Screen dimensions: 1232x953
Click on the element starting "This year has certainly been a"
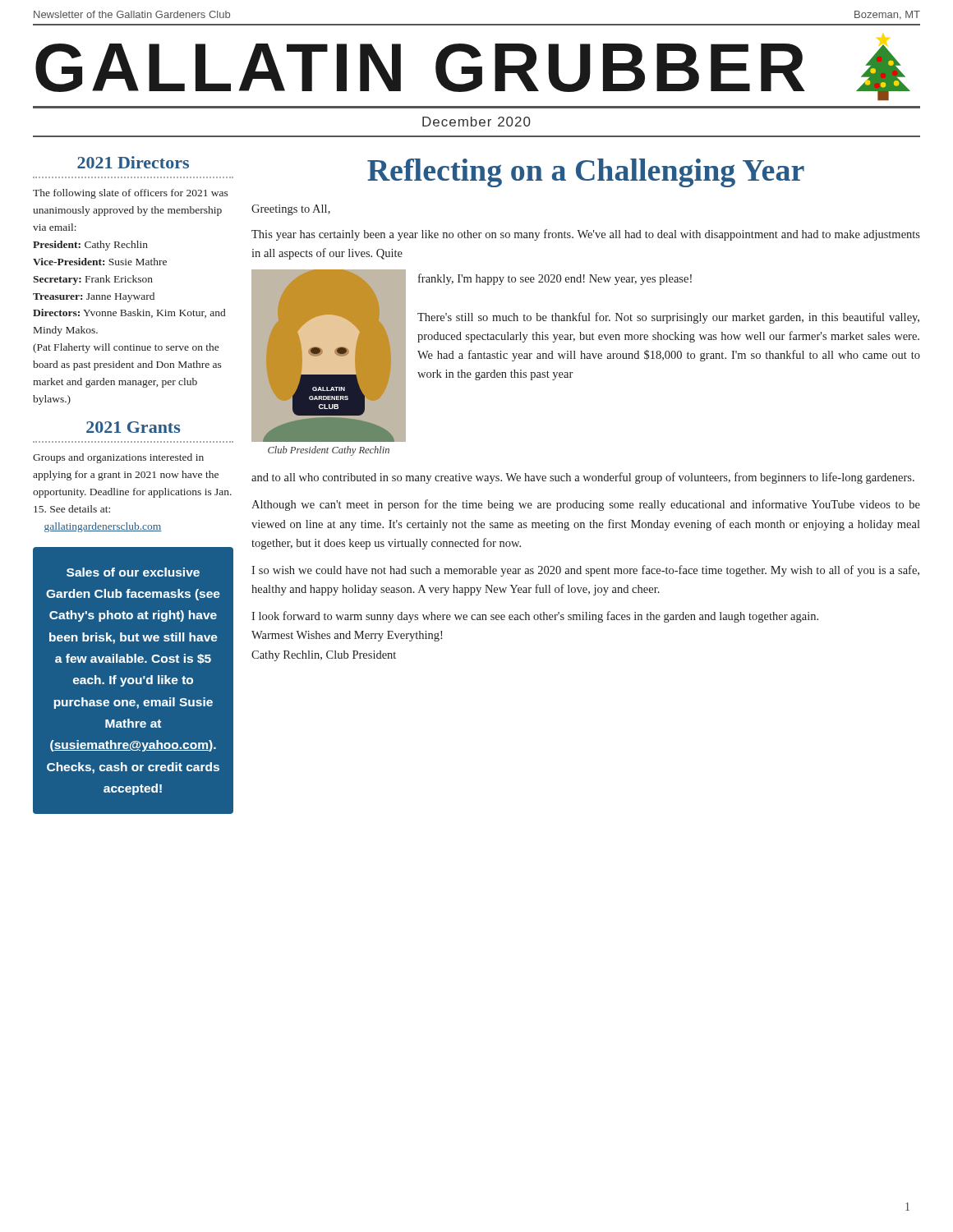(586, 243)
